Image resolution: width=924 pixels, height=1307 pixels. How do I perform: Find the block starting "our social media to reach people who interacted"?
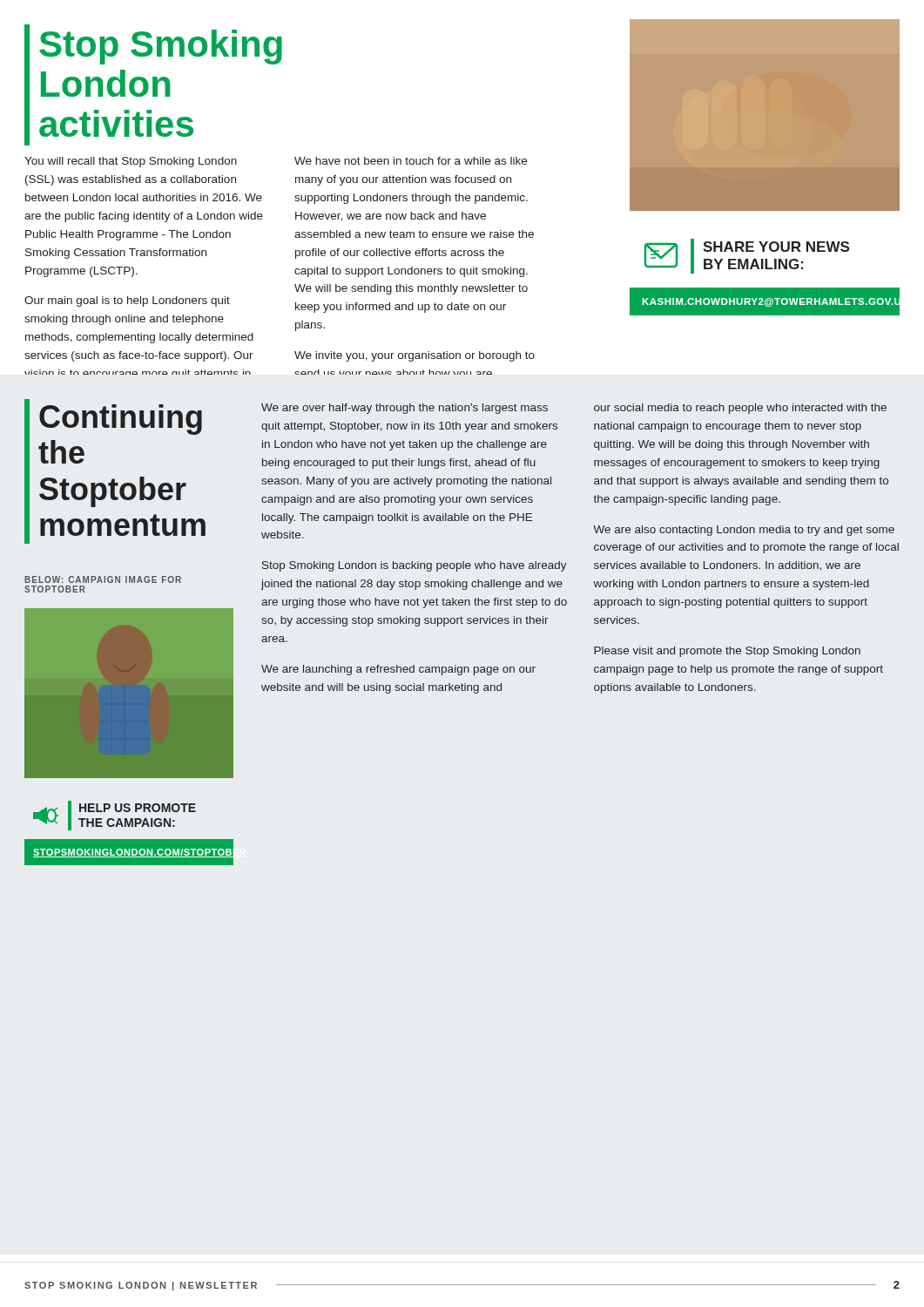[x=747, y=548]
